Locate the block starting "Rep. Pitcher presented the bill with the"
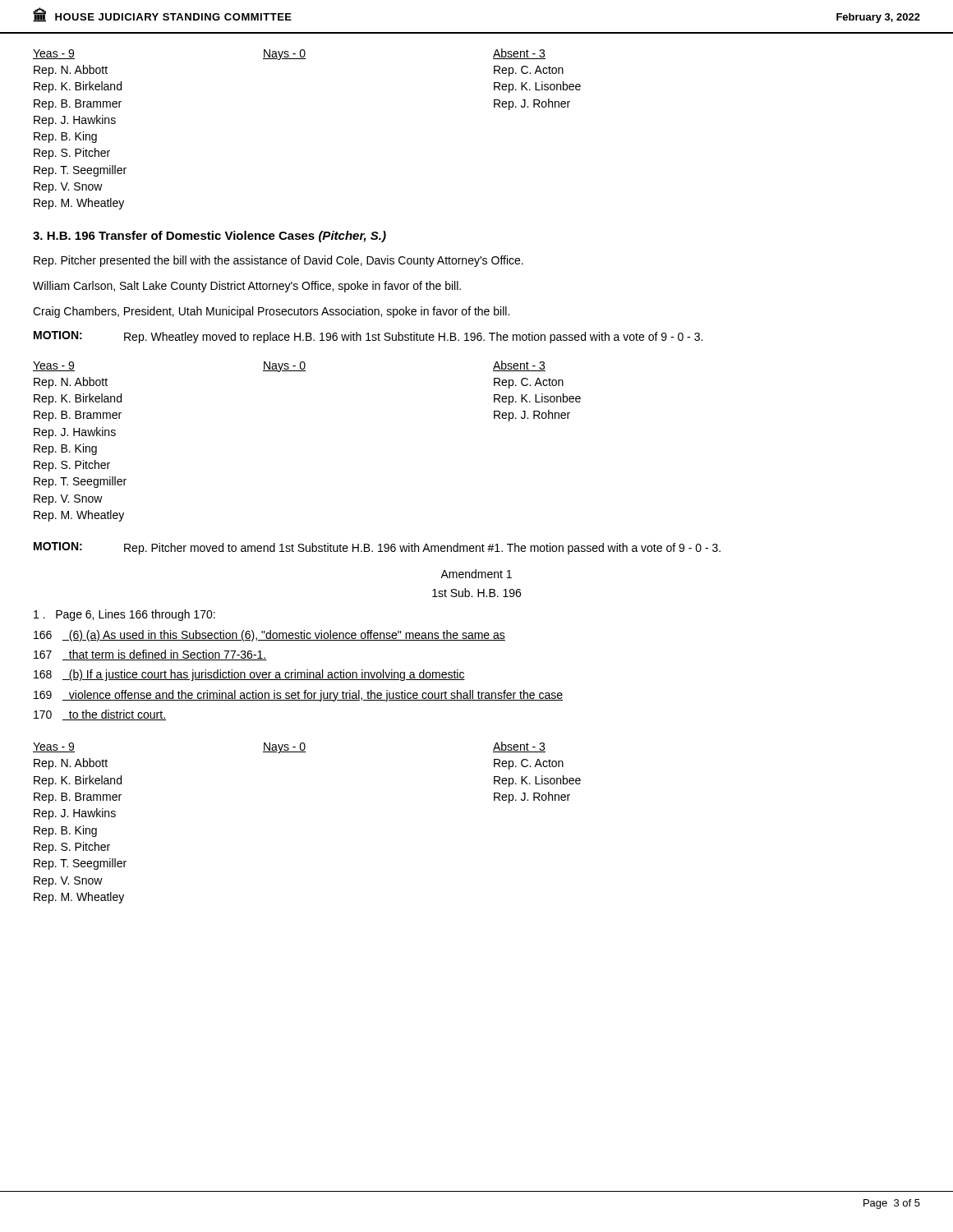The width and height of the screenshot is (953, 1232). (278, 260)
